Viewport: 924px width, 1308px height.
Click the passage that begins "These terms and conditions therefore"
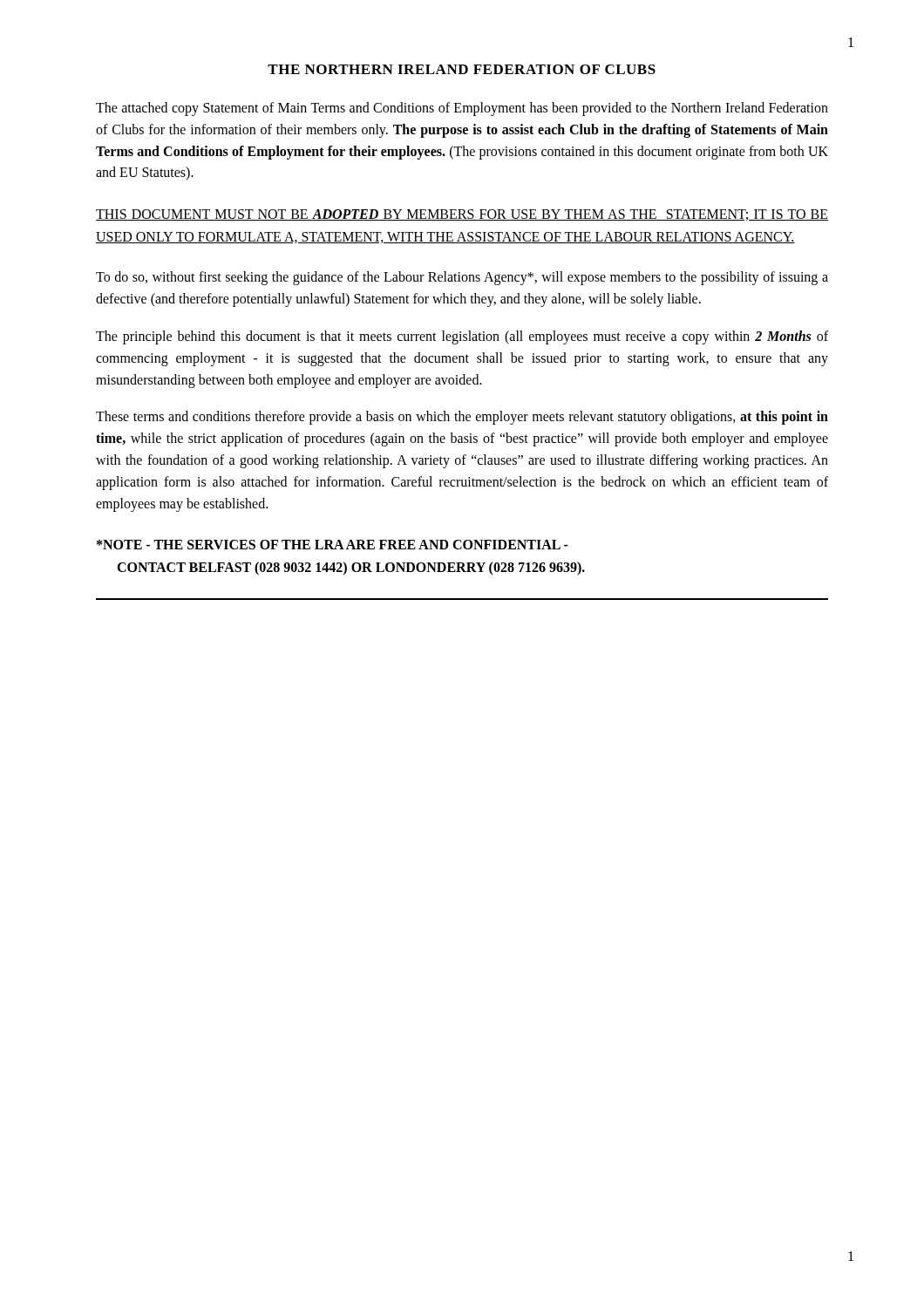coord(462,460)
